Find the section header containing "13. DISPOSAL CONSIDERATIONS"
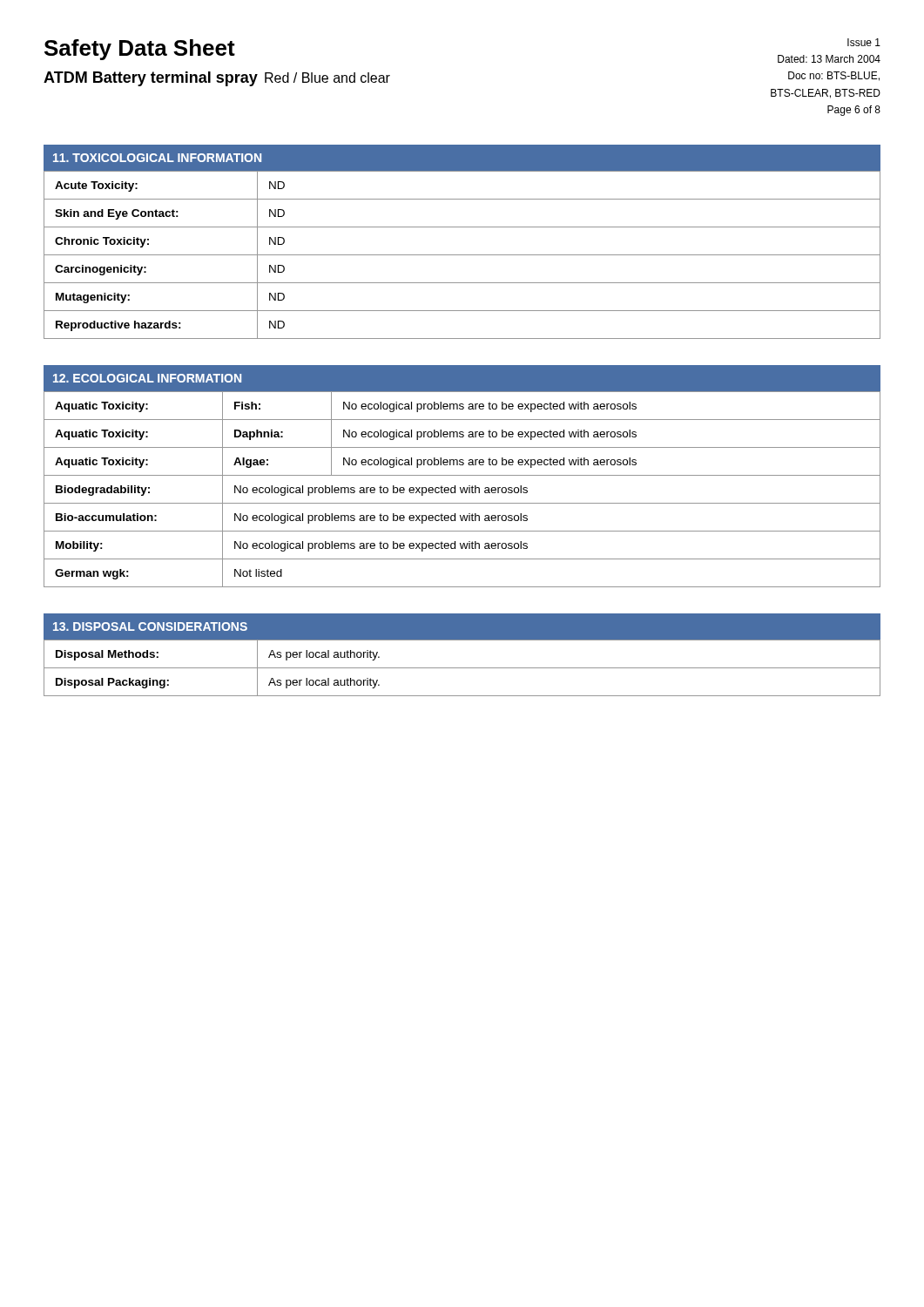The width and height of the screenshot is (924, 1307). pyautogui.click(x=150, y=626)
